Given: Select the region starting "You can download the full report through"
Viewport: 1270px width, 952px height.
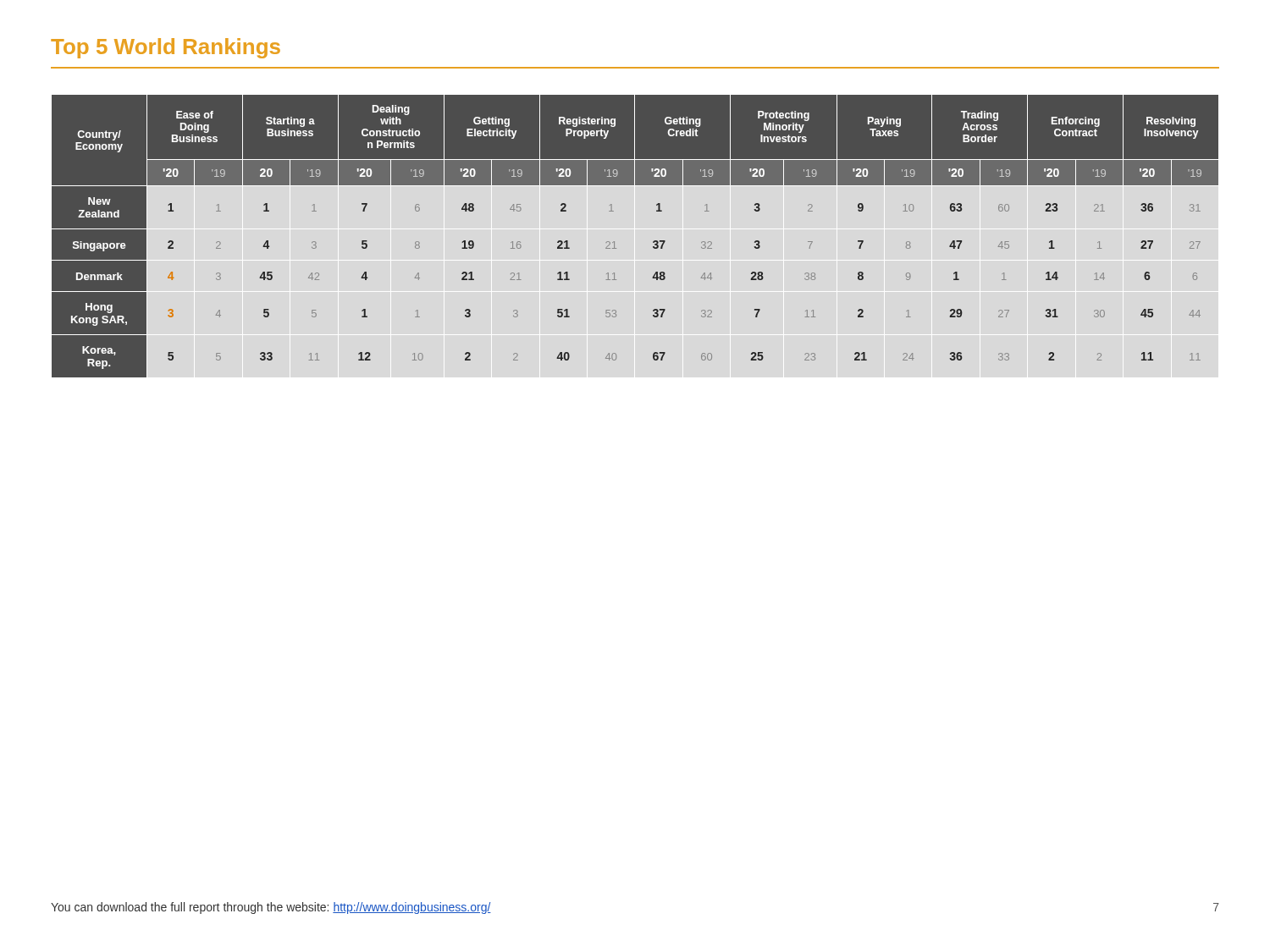Looking at the screenshot, I should [x=271, y=907].
